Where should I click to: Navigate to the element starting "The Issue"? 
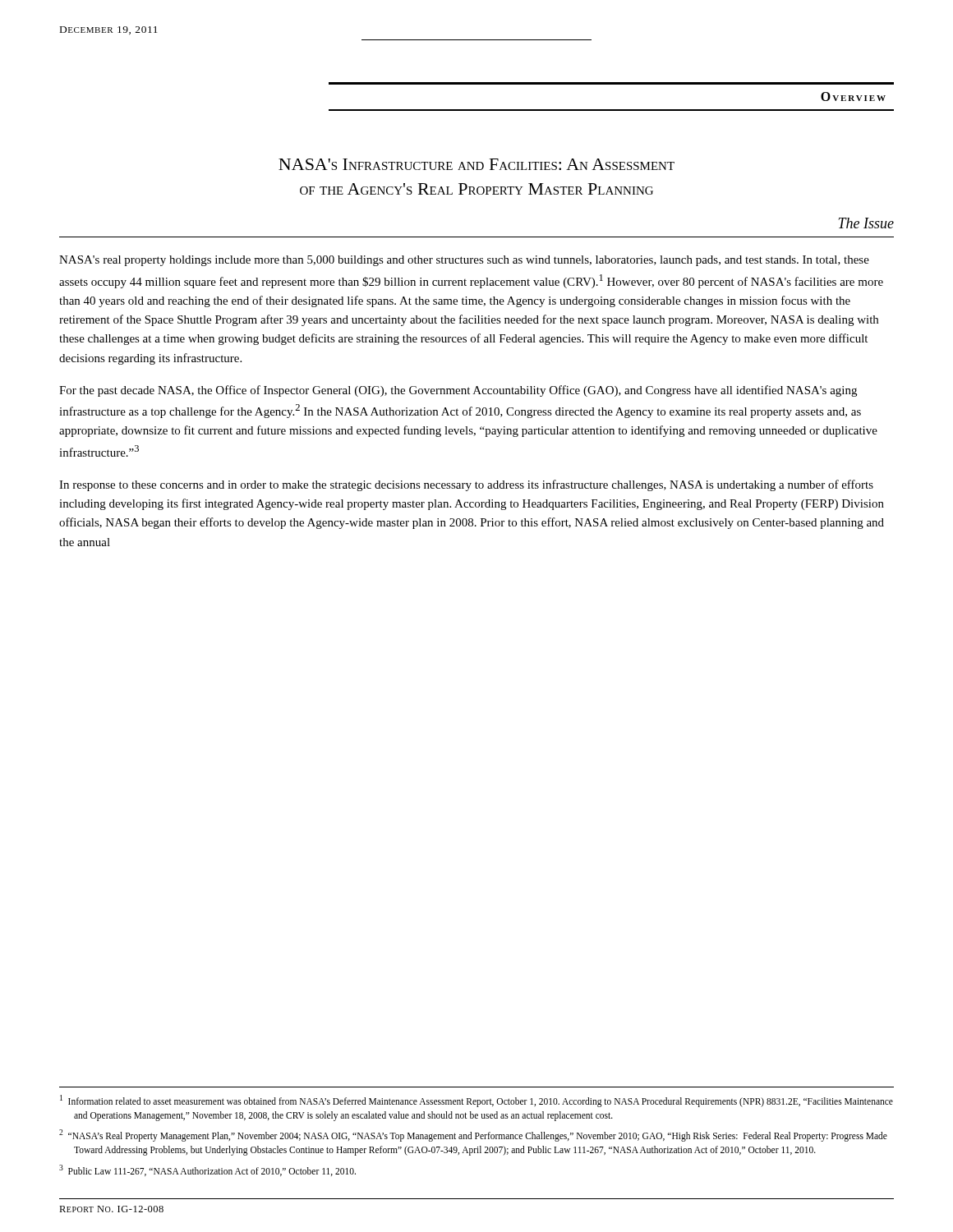pyautogui.click(x=476, y=227)
